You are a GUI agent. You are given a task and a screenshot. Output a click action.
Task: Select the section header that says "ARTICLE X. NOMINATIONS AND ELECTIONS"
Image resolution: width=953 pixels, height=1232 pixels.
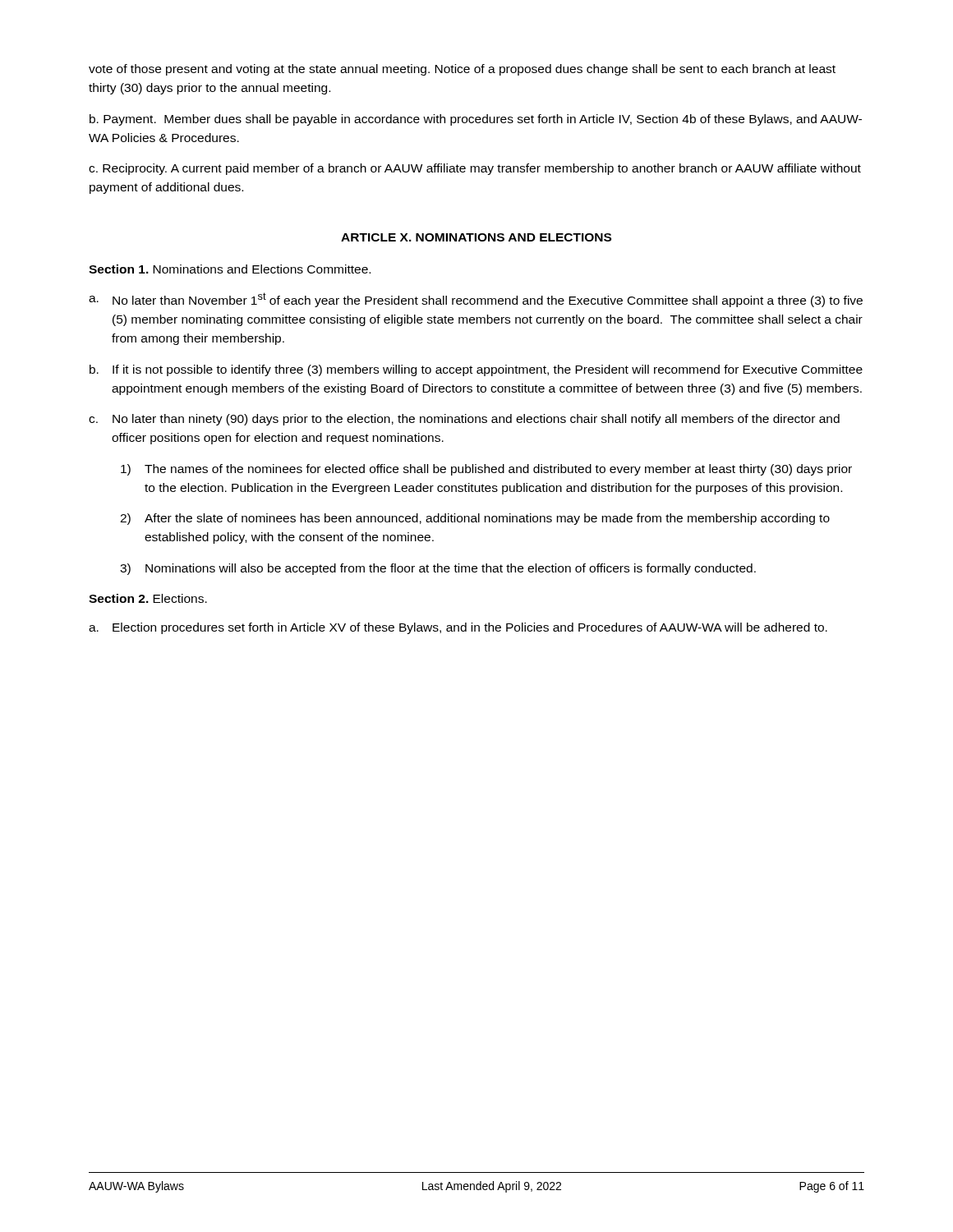coord(476,237)
